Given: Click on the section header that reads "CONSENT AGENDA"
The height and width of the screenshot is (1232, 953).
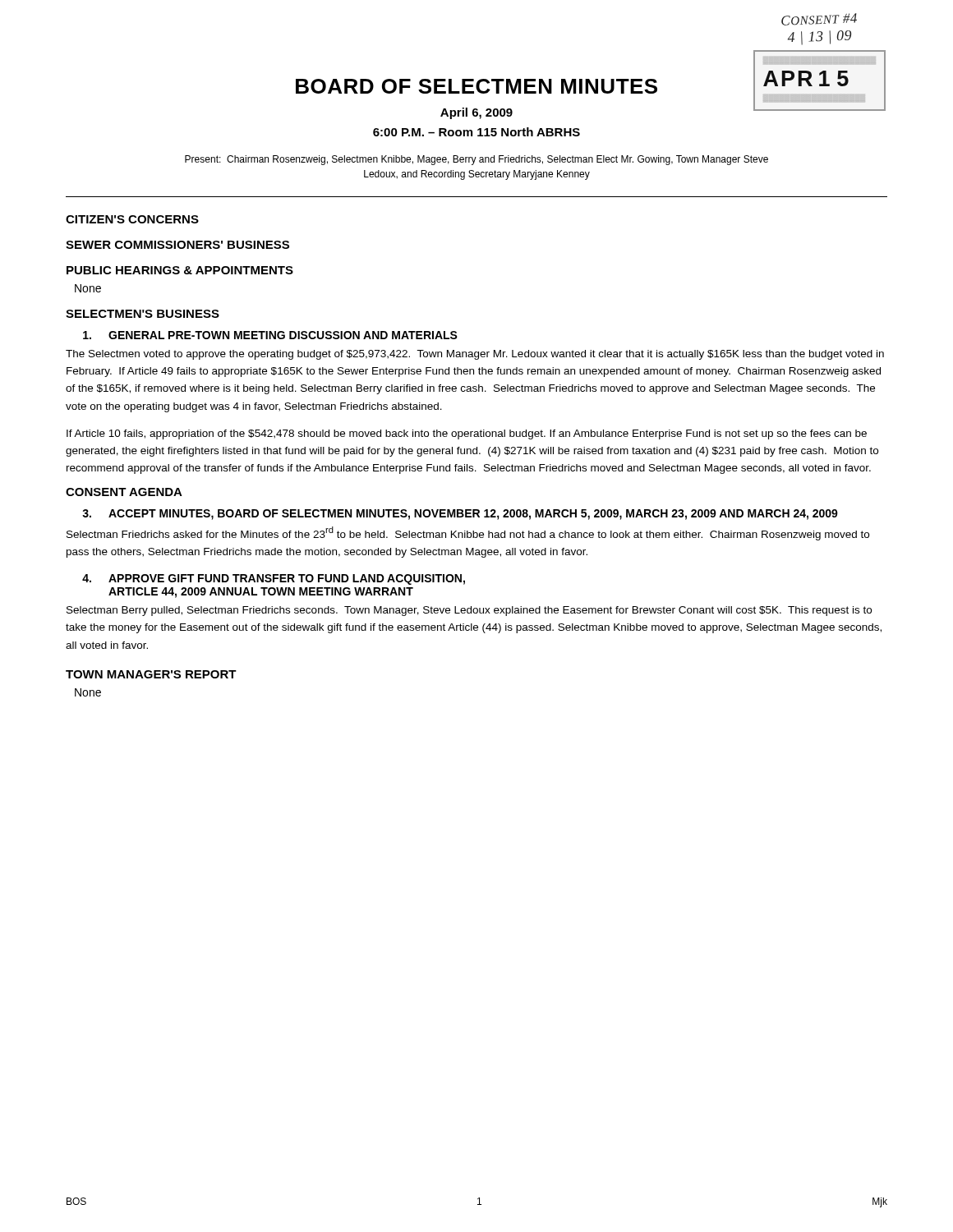Looking at the screenshot, I should click(x=124, y=492).
